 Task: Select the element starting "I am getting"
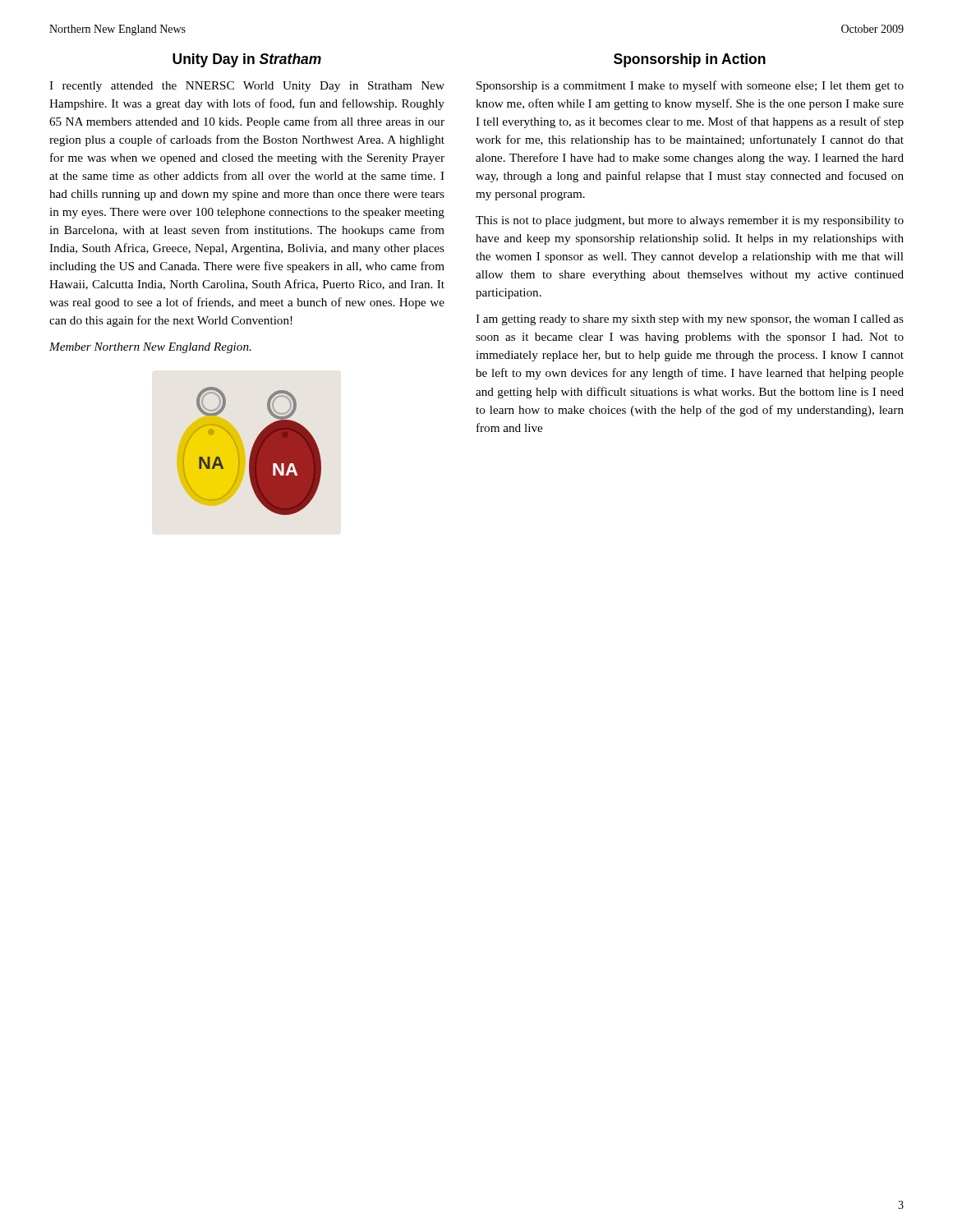point(690,373)
